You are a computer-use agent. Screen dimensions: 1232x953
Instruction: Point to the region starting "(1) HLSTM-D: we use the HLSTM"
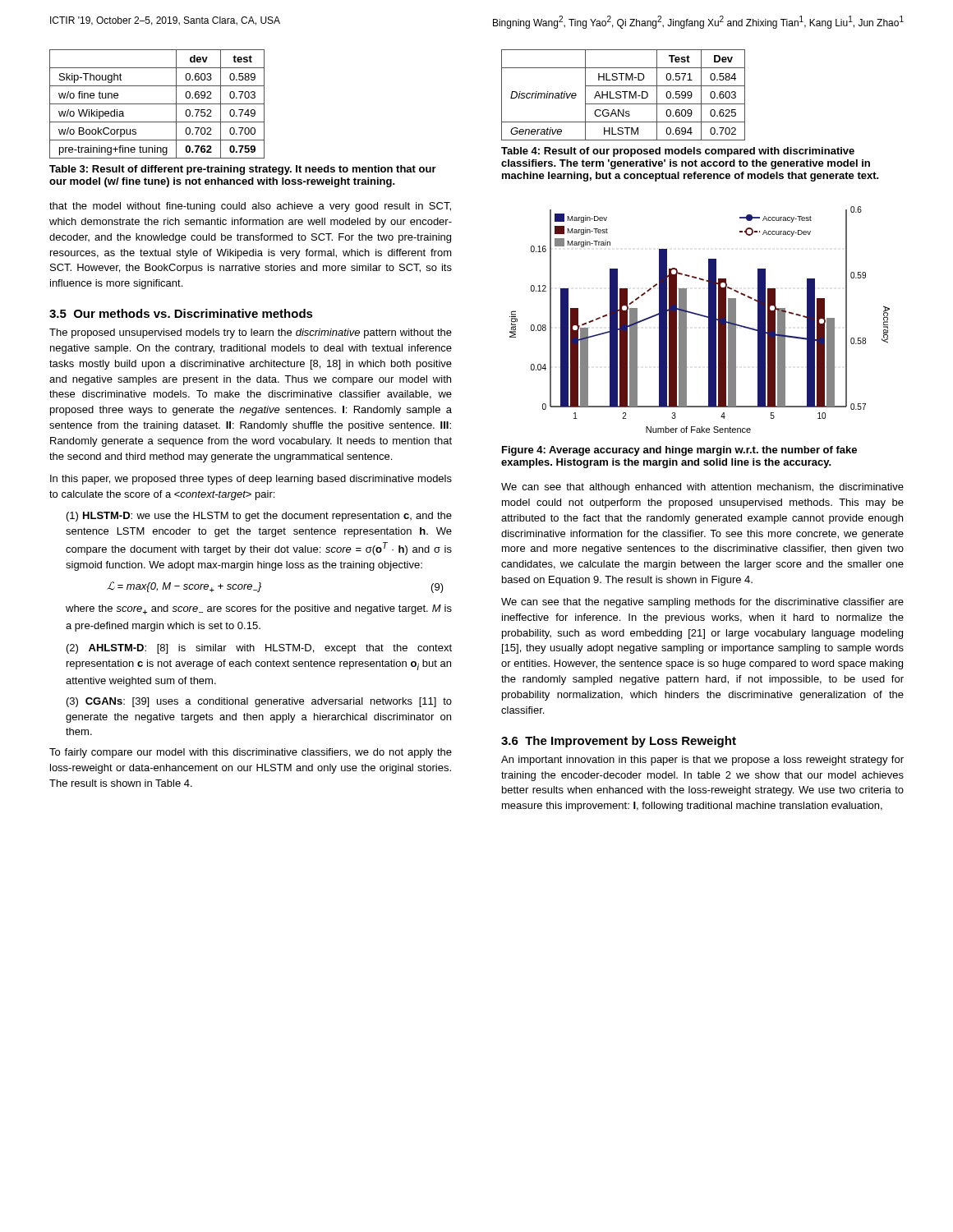[x=259, y=540]
